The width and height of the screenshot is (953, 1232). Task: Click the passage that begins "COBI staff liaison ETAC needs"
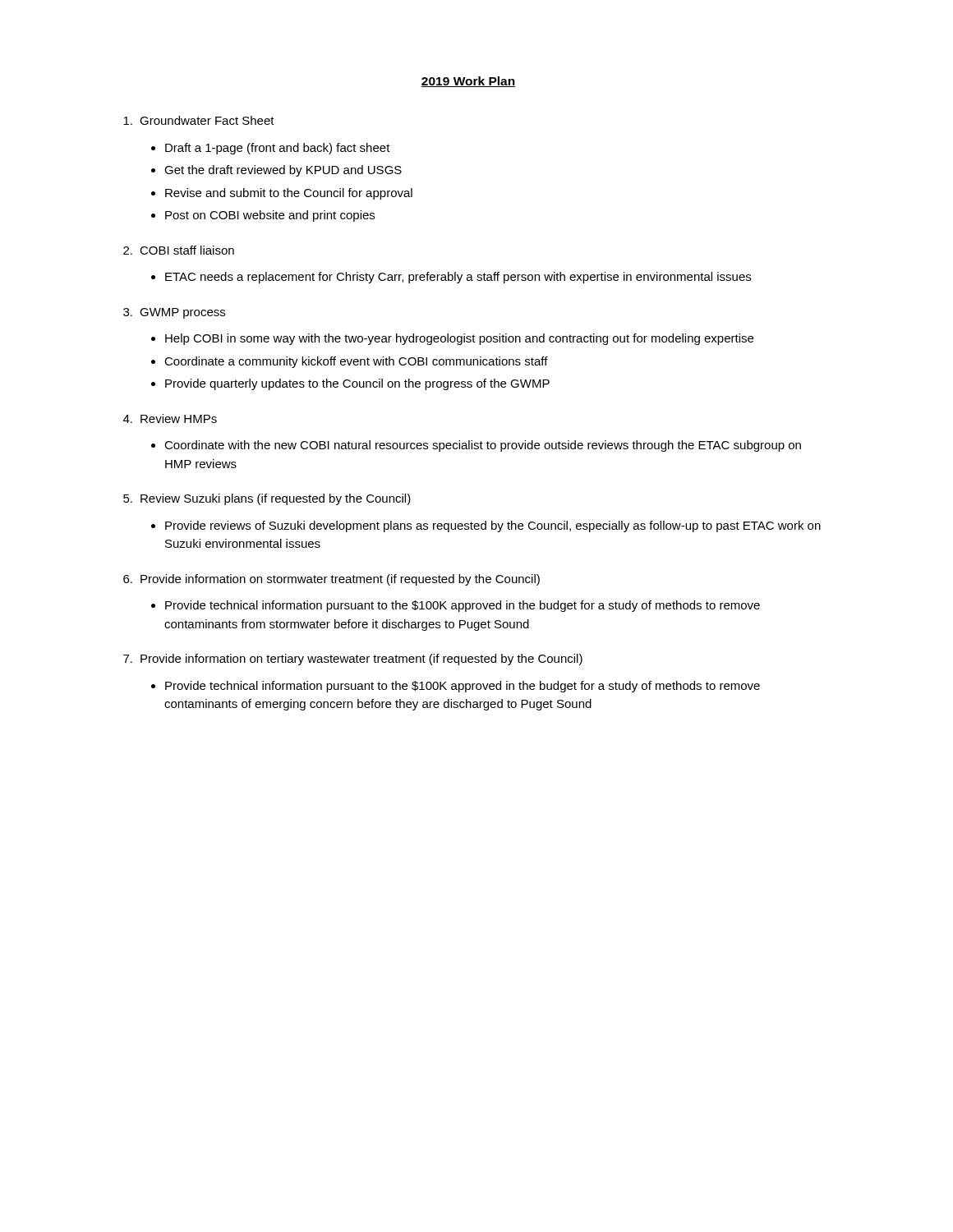tap(481, 264)
